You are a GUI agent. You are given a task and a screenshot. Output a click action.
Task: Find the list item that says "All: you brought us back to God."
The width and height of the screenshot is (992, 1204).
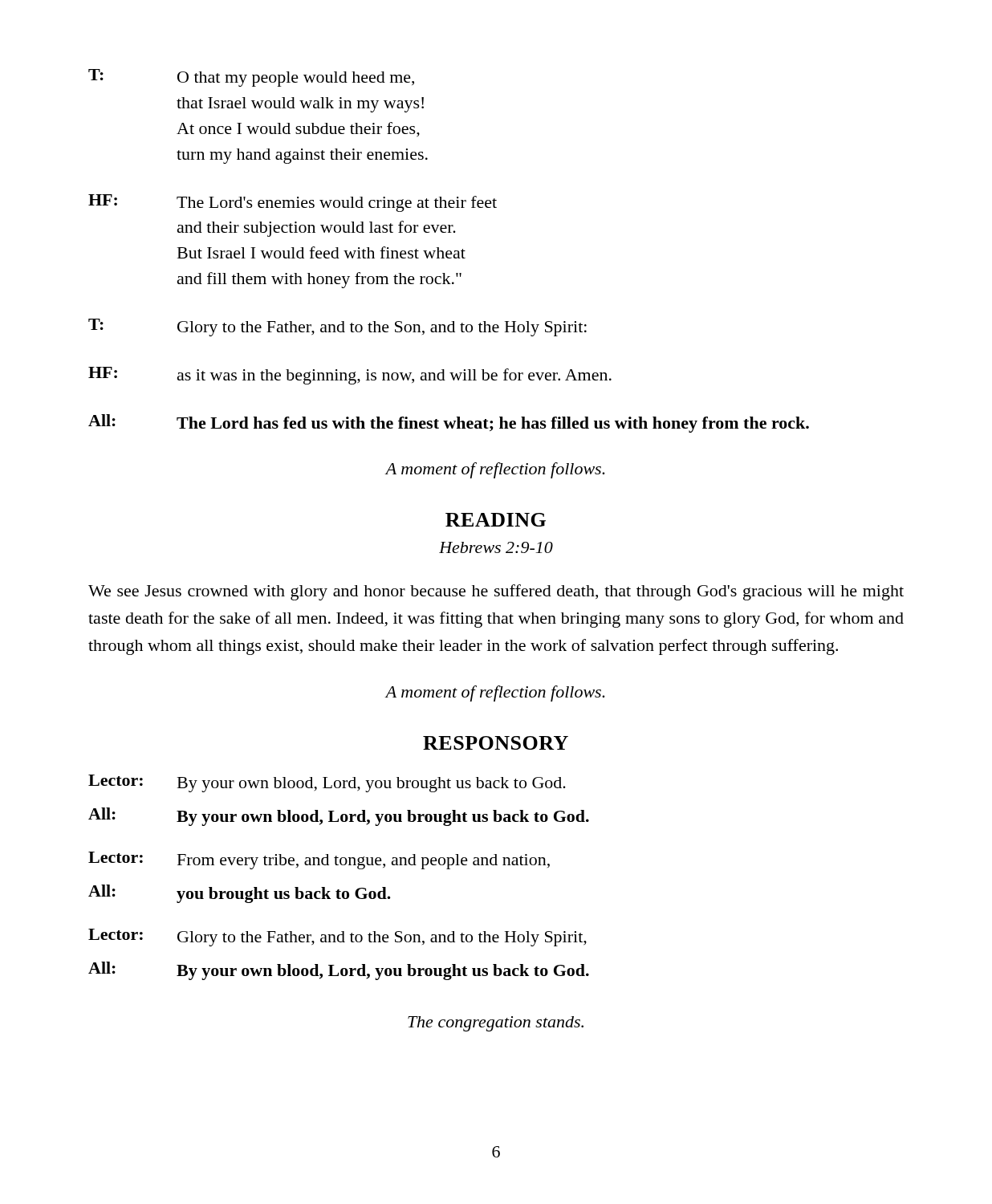240,893
